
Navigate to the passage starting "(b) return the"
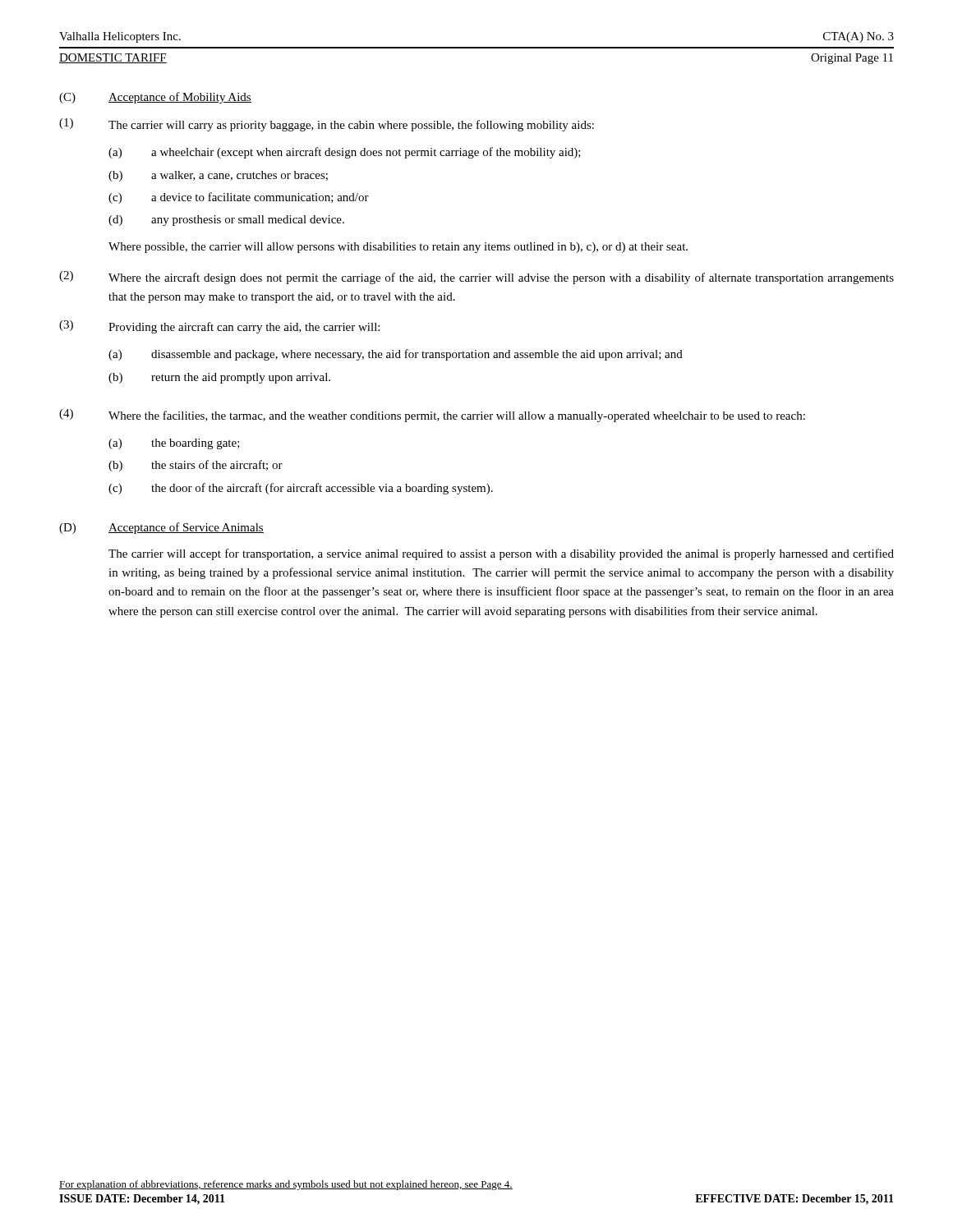point(219,378)
